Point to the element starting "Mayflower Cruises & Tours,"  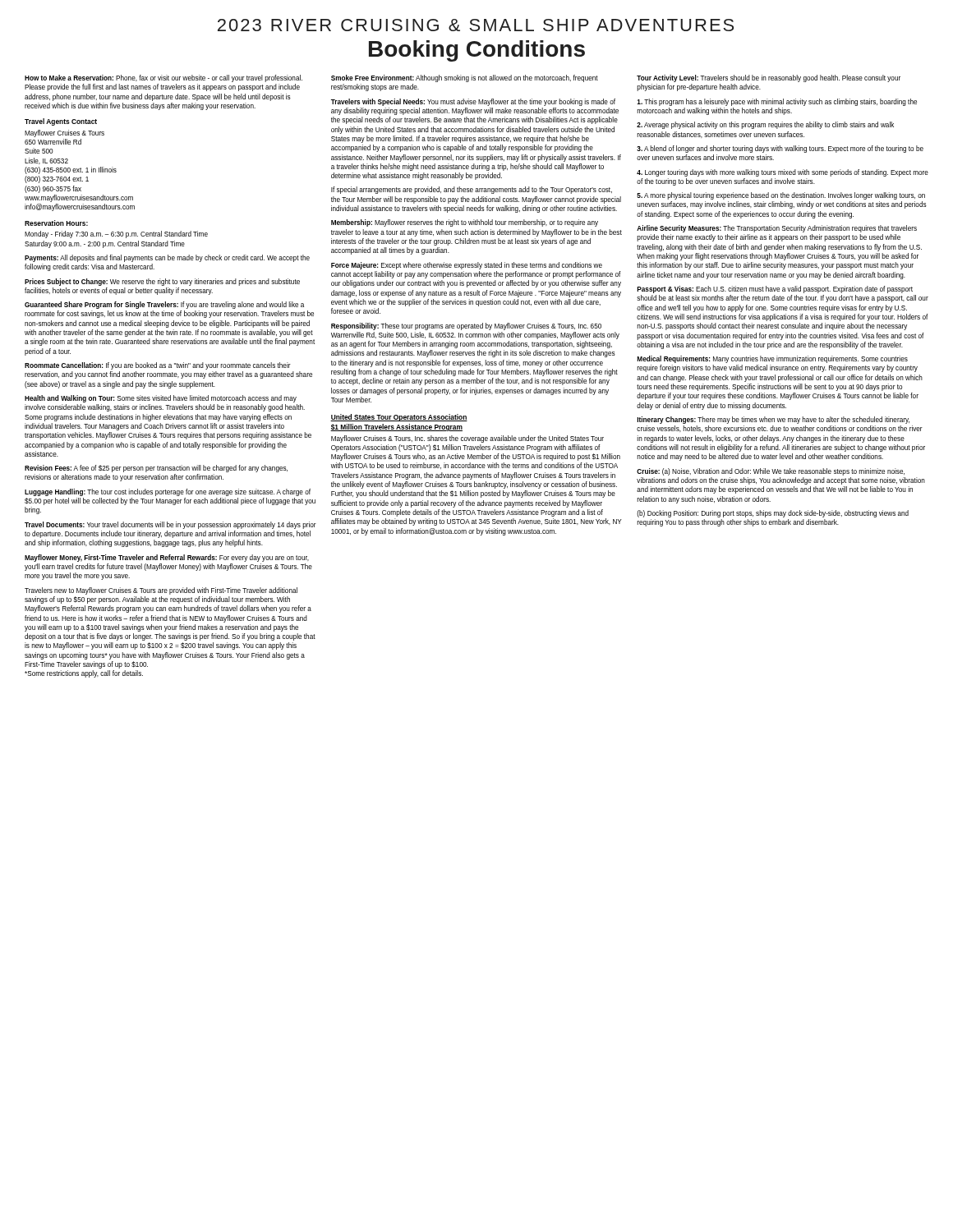476,485
